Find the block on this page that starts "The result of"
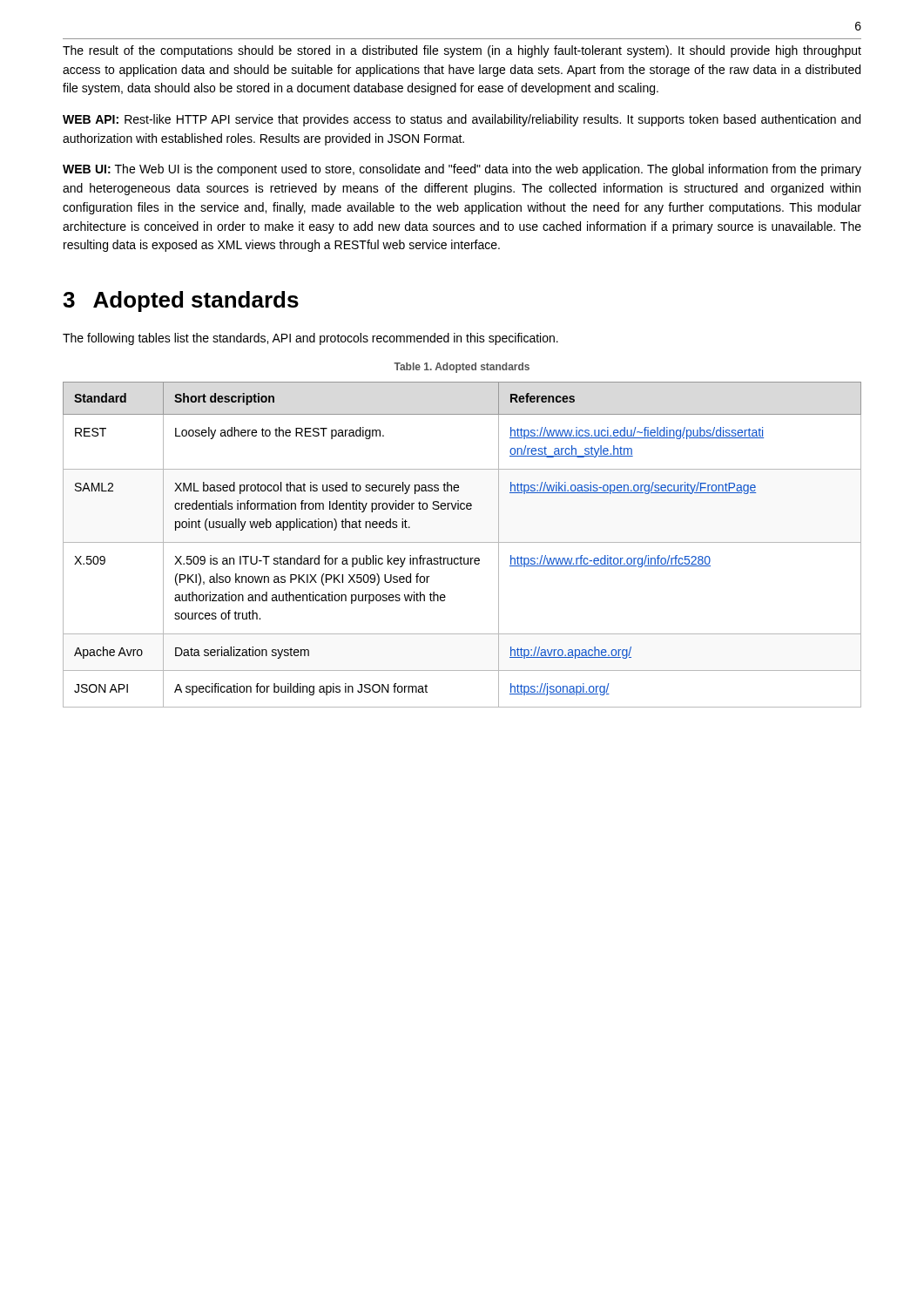The width and height of the screenshot is (924, 1307). tap(462, 69)
